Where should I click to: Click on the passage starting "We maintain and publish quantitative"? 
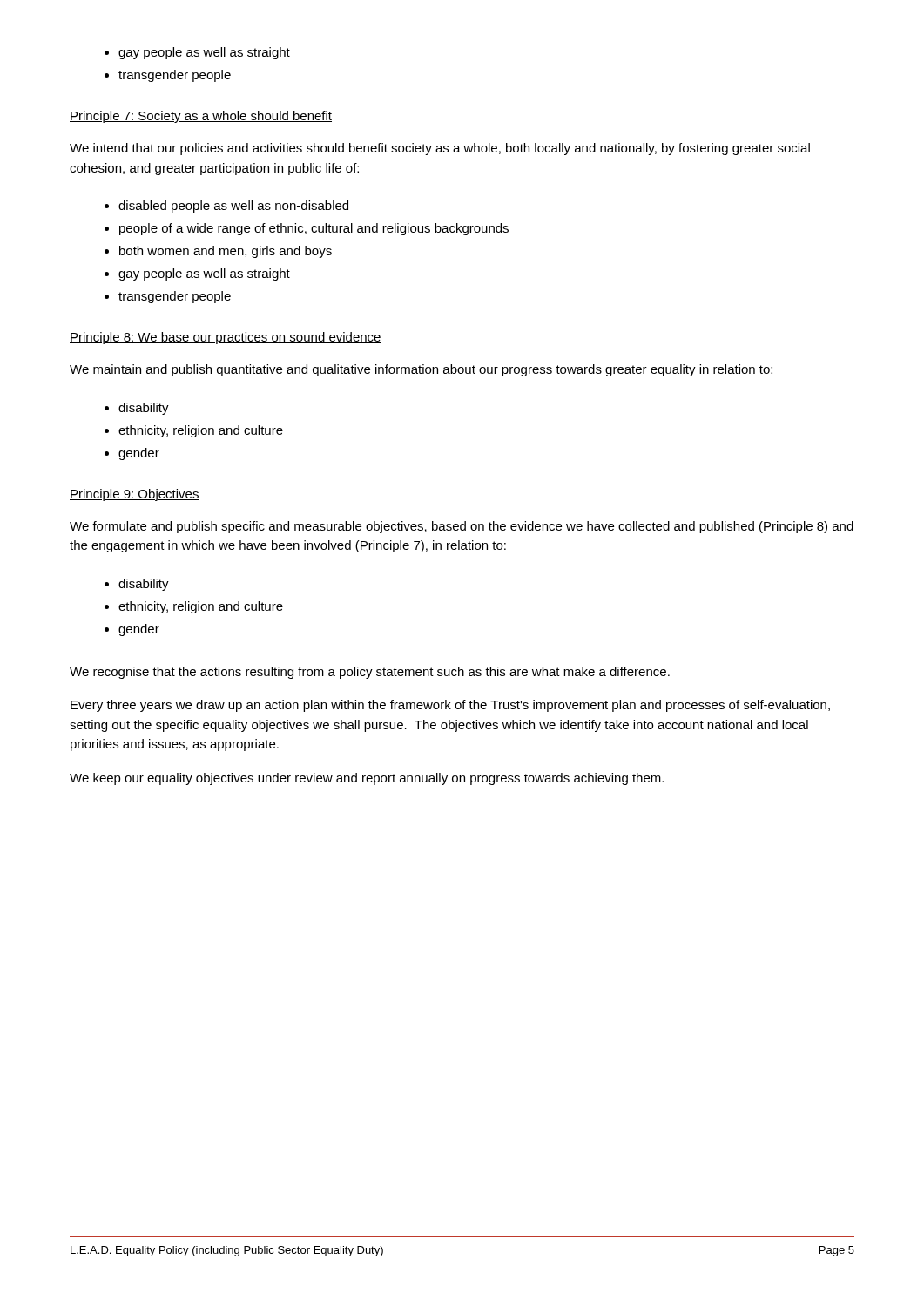click(x=462, y=370)
